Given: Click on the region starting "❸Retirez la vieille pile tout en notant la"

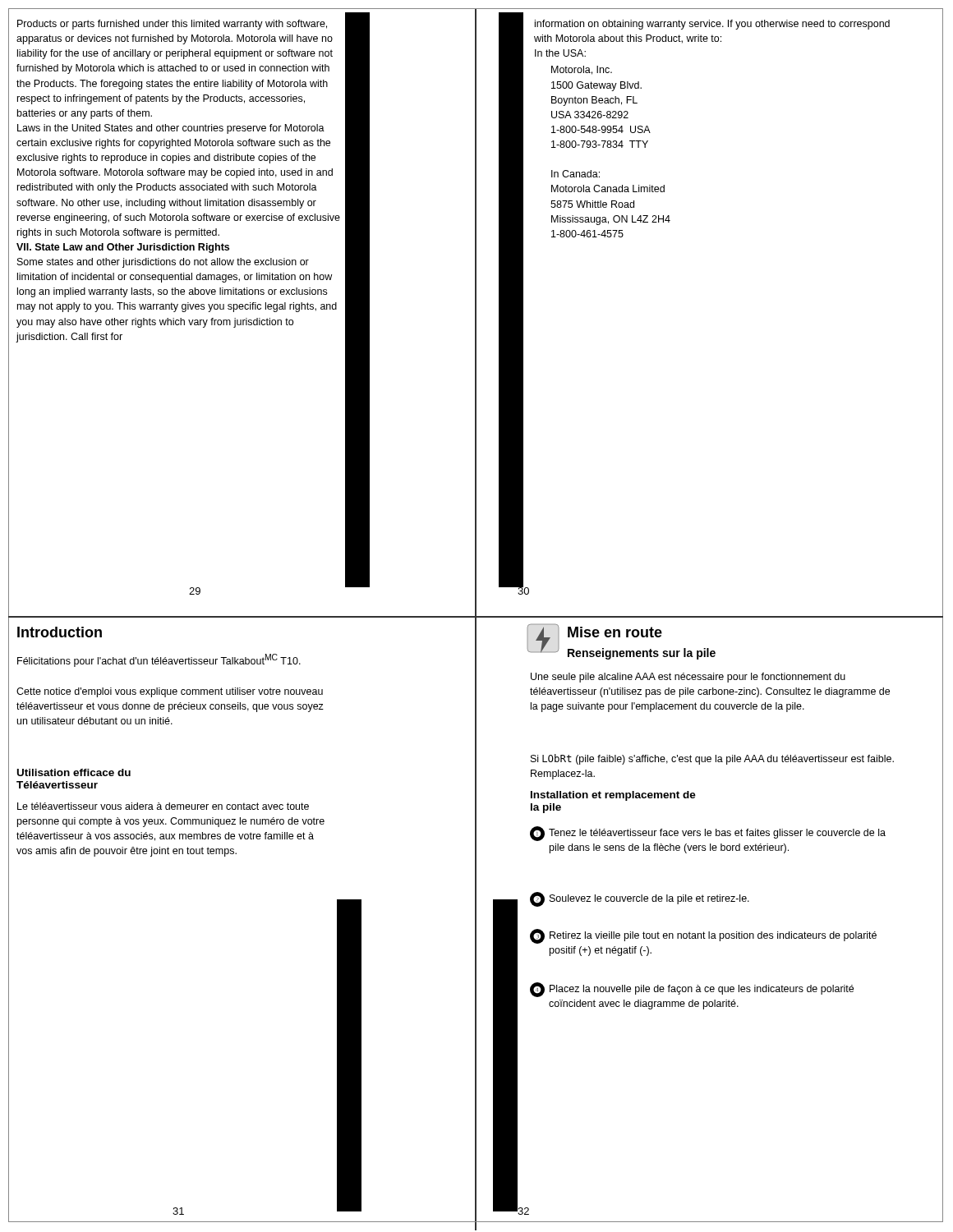Looking at the screenshot, I should (x=712, y=943).
